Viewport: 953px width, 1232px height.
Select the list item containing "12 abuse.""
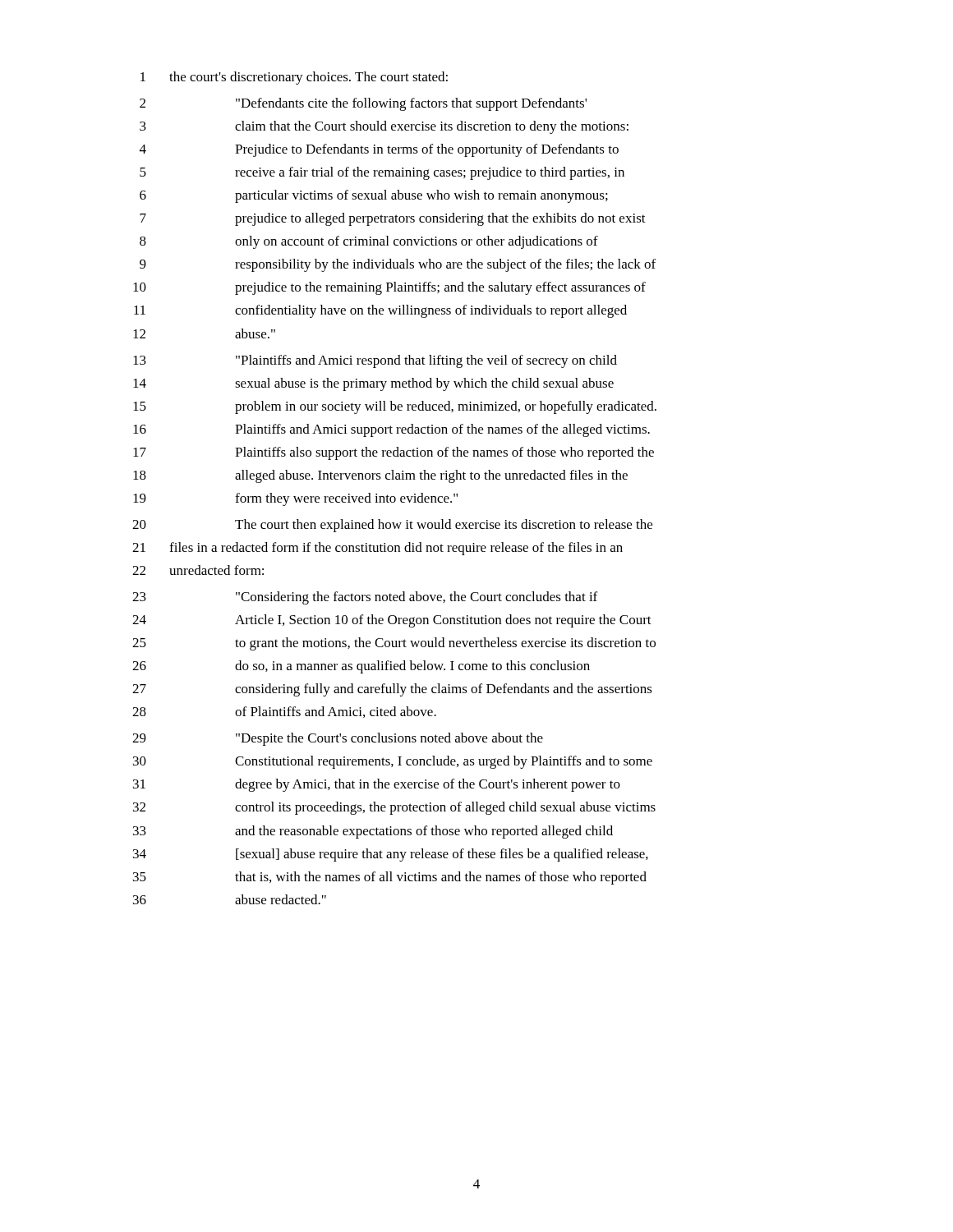136,333
